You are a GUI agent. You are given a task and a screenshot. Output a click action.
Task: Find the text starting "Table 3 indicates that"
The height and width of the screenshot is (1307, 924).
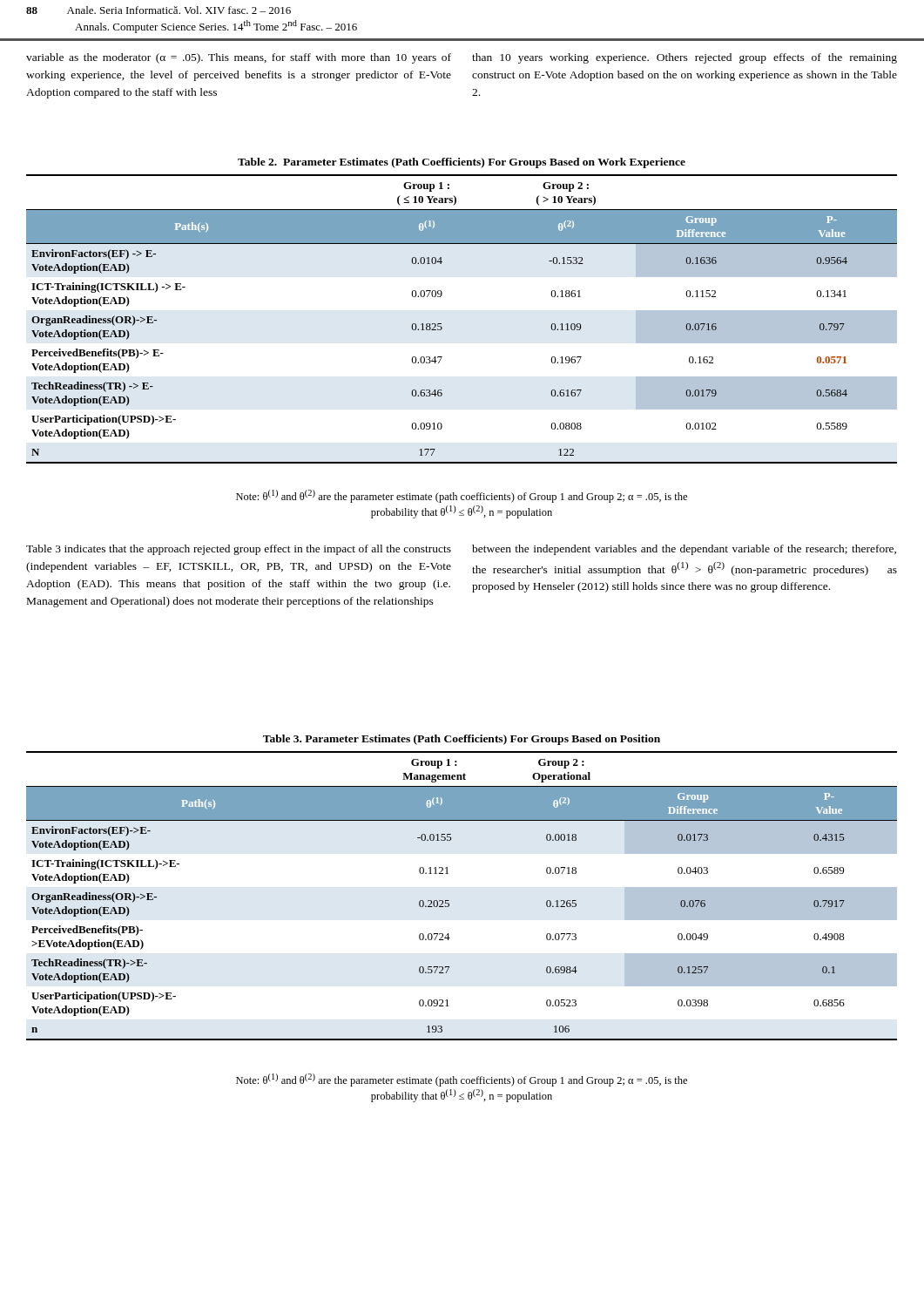[x=239, y=574]
